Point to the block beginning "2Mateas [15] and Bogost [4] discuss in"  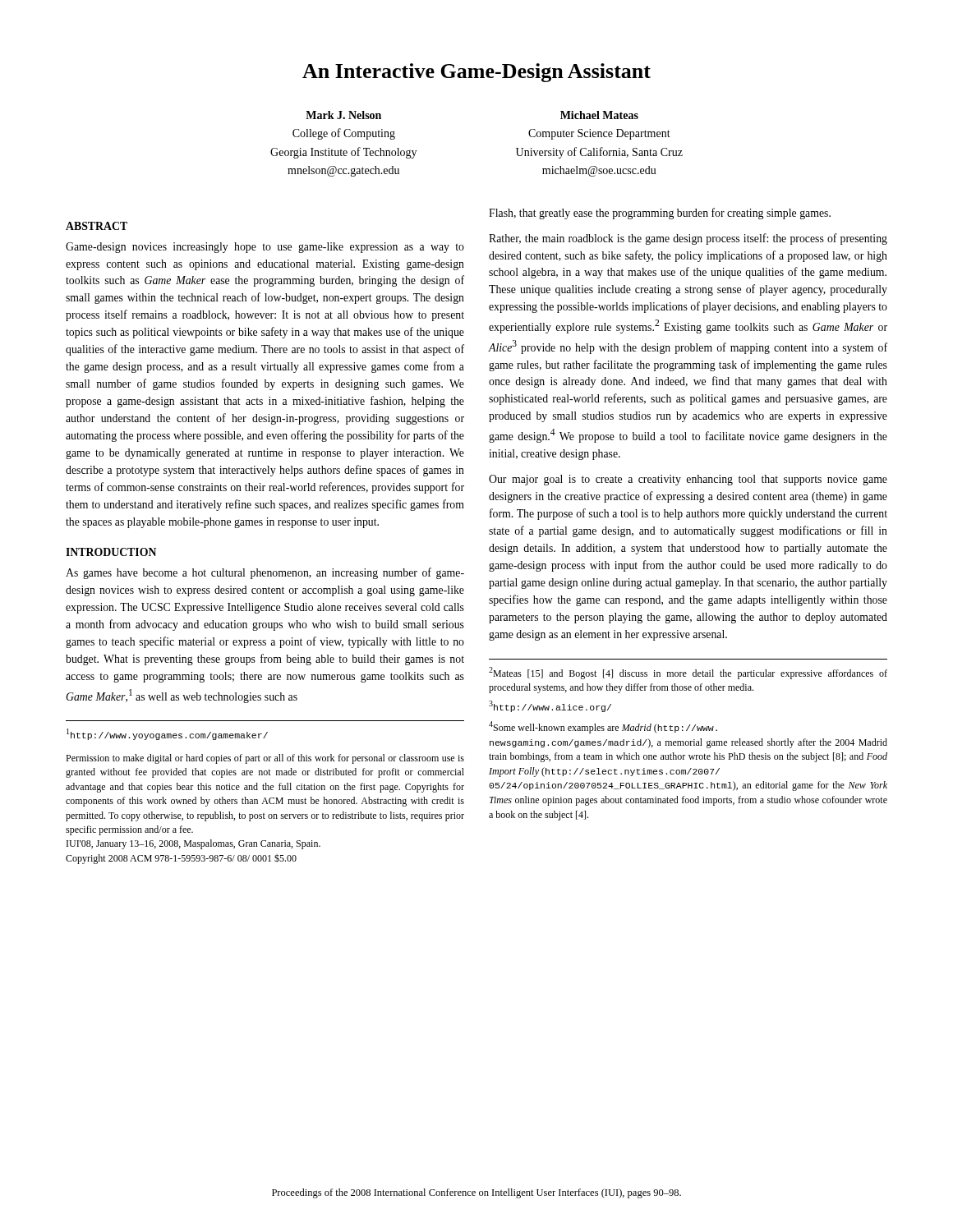click(x=688, y=743)
